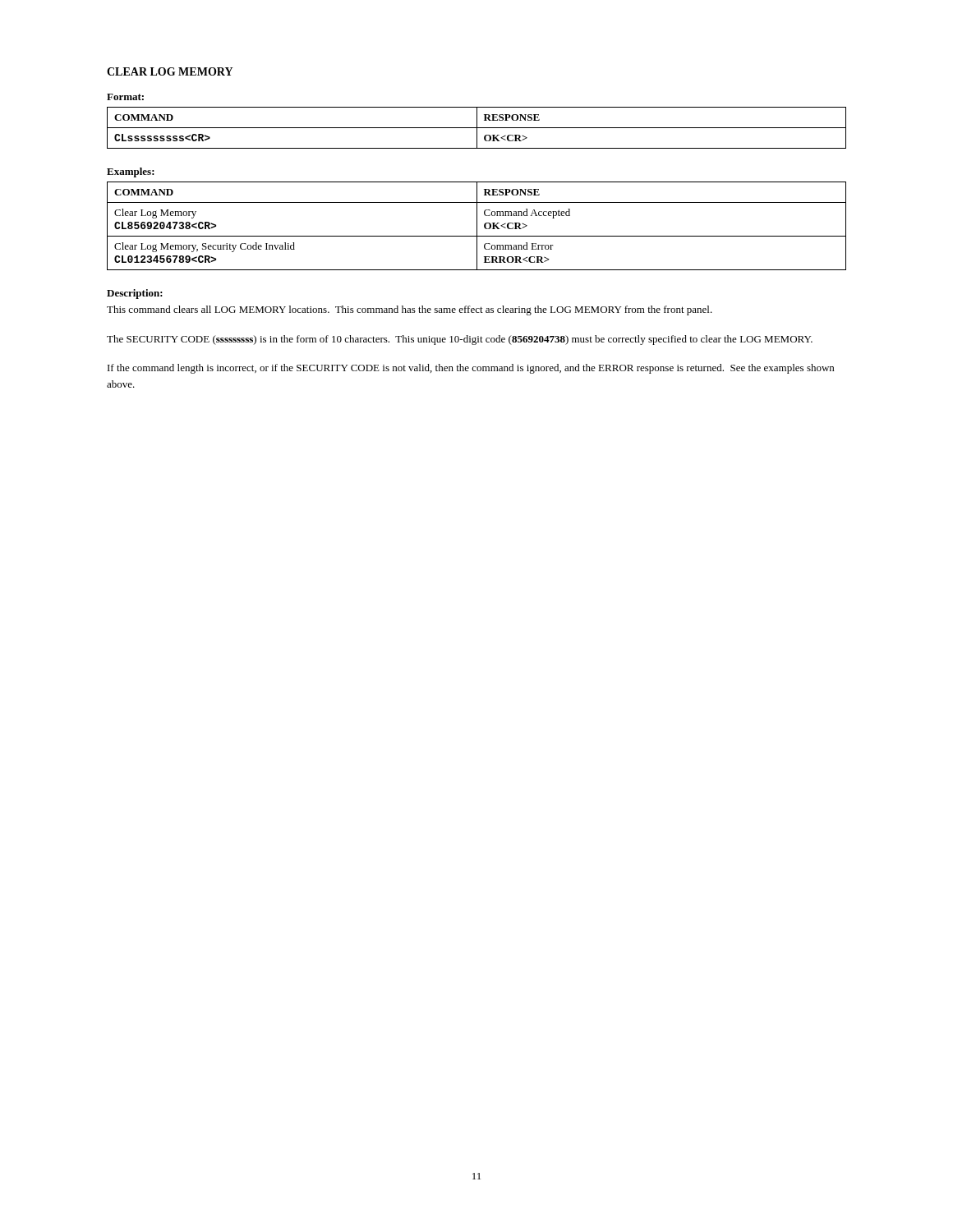The height and width of the screenshot is (1232, 953).
Task: Select the text block that says "The SECURITY CODE (sssssssss)"
Action: pyautogui.click(x=460, y=338)
